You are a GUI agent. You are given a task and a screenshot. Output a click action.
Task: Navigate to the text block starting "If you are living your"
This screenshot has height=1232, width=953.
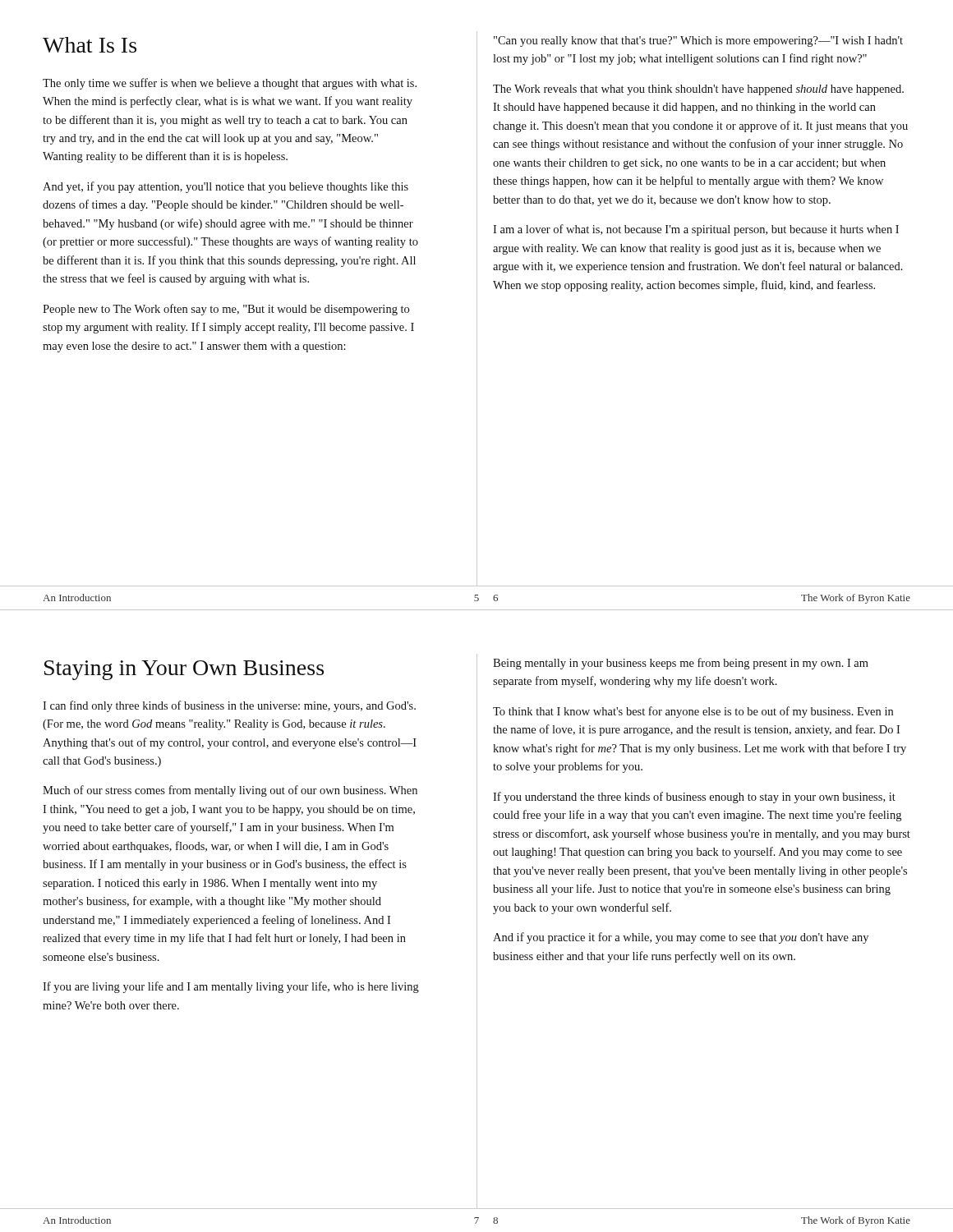(232, 996)
